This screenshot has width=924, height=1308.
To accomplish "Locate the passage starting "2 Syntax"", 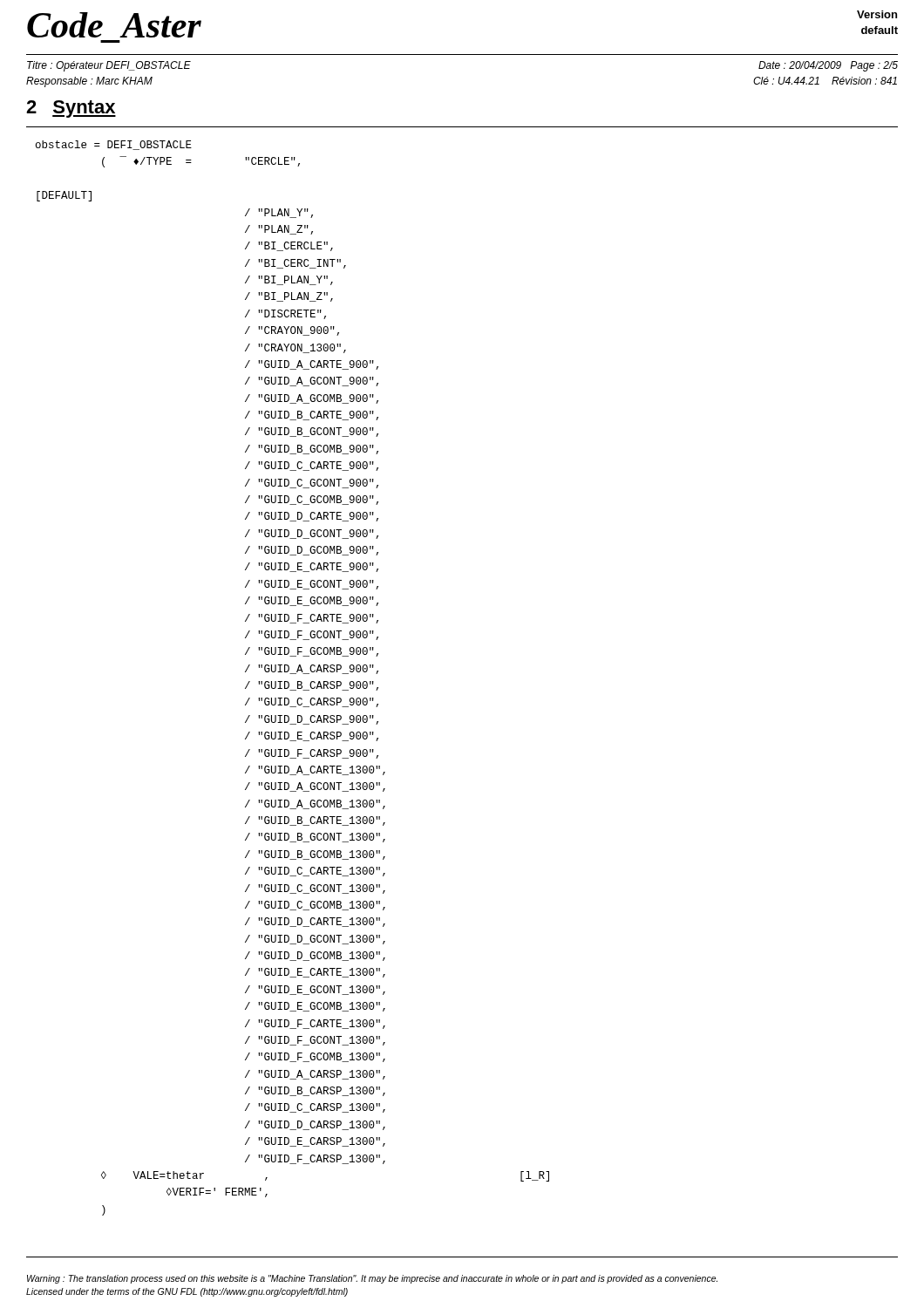I will [x=71, y=107].
